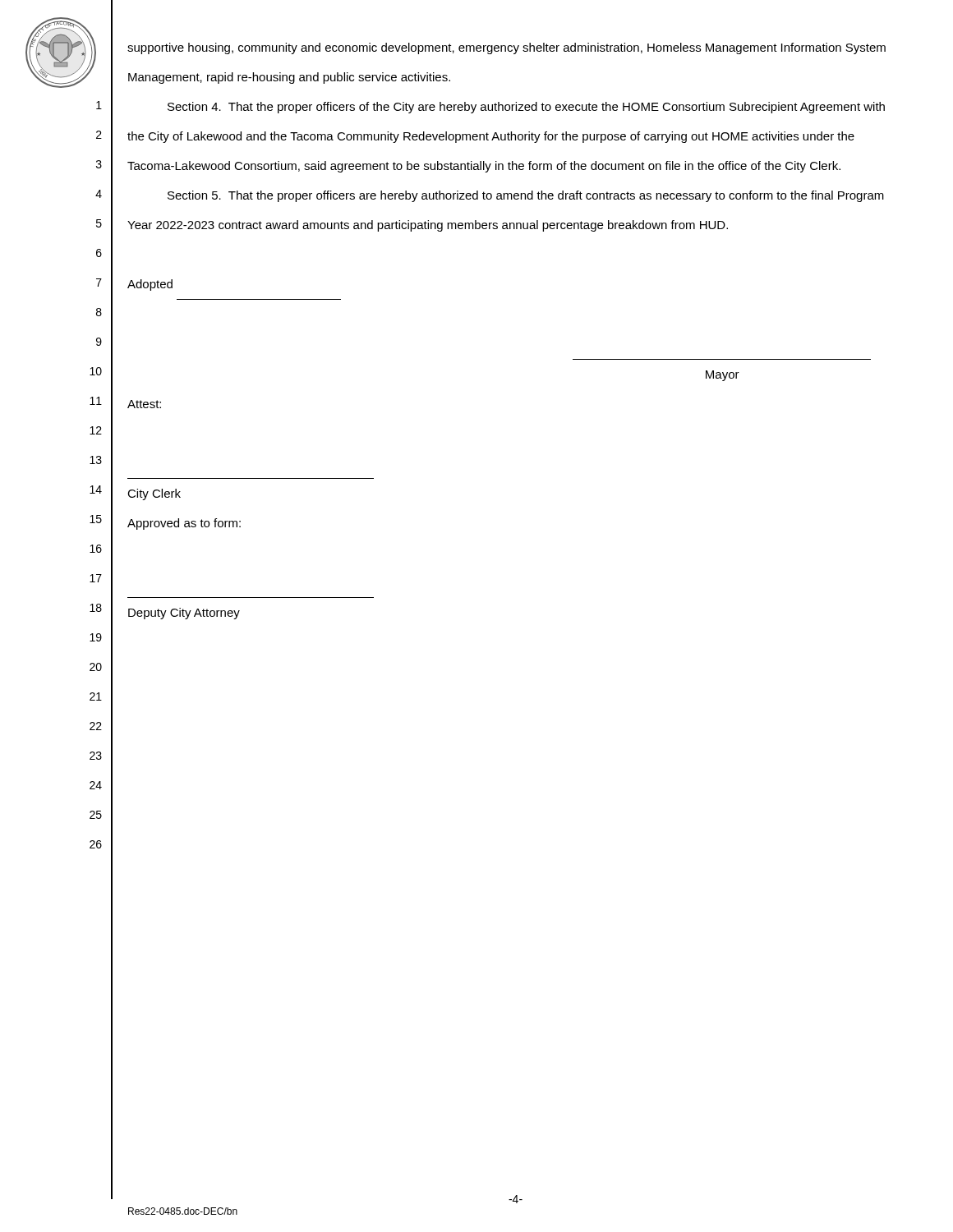Click on the text block that says "Section 5. That the proper officers are hereby"
The height and width of the screenshot is (1232, 953).
point(506,210)
